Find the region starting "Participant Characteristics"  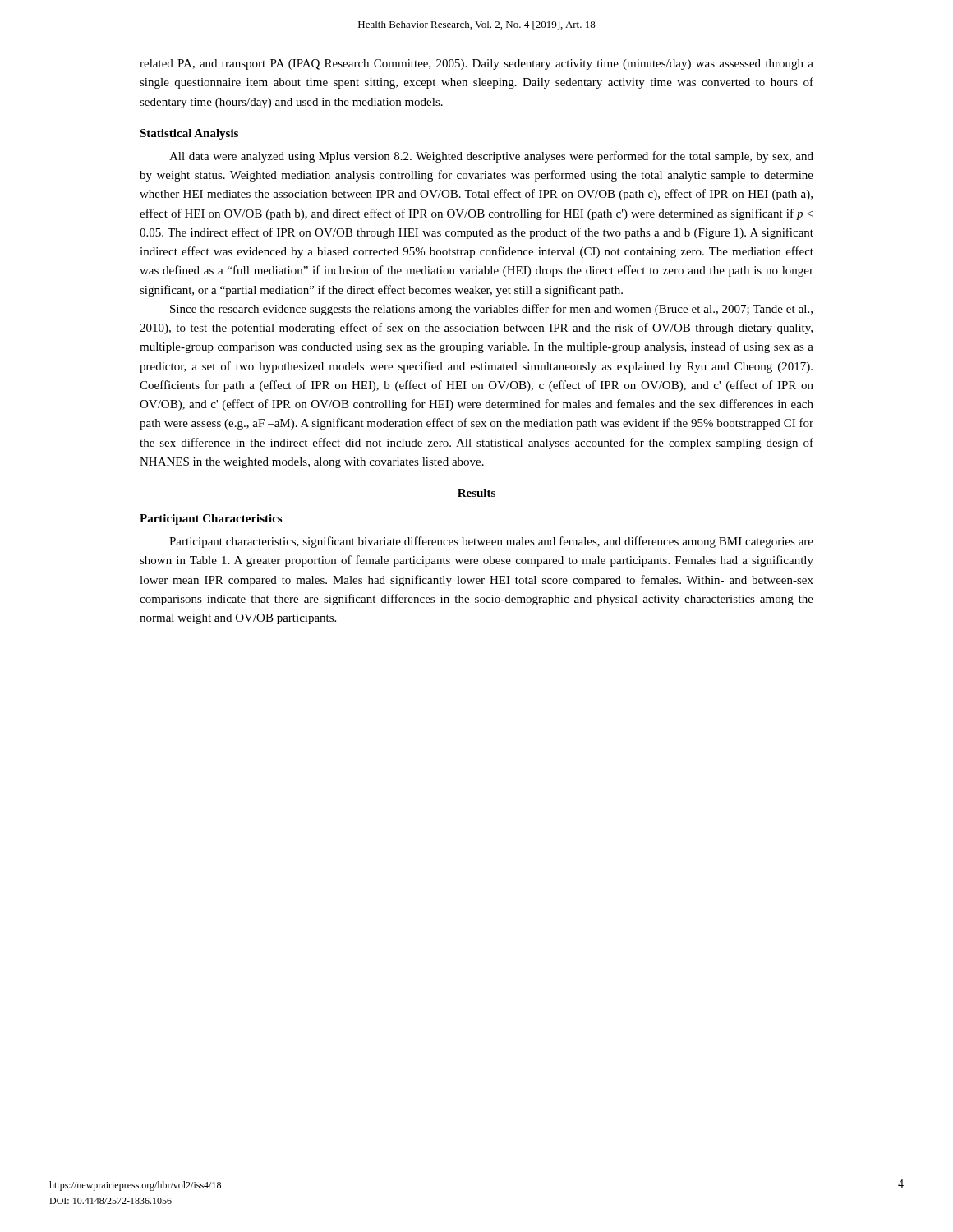[211, 518]
